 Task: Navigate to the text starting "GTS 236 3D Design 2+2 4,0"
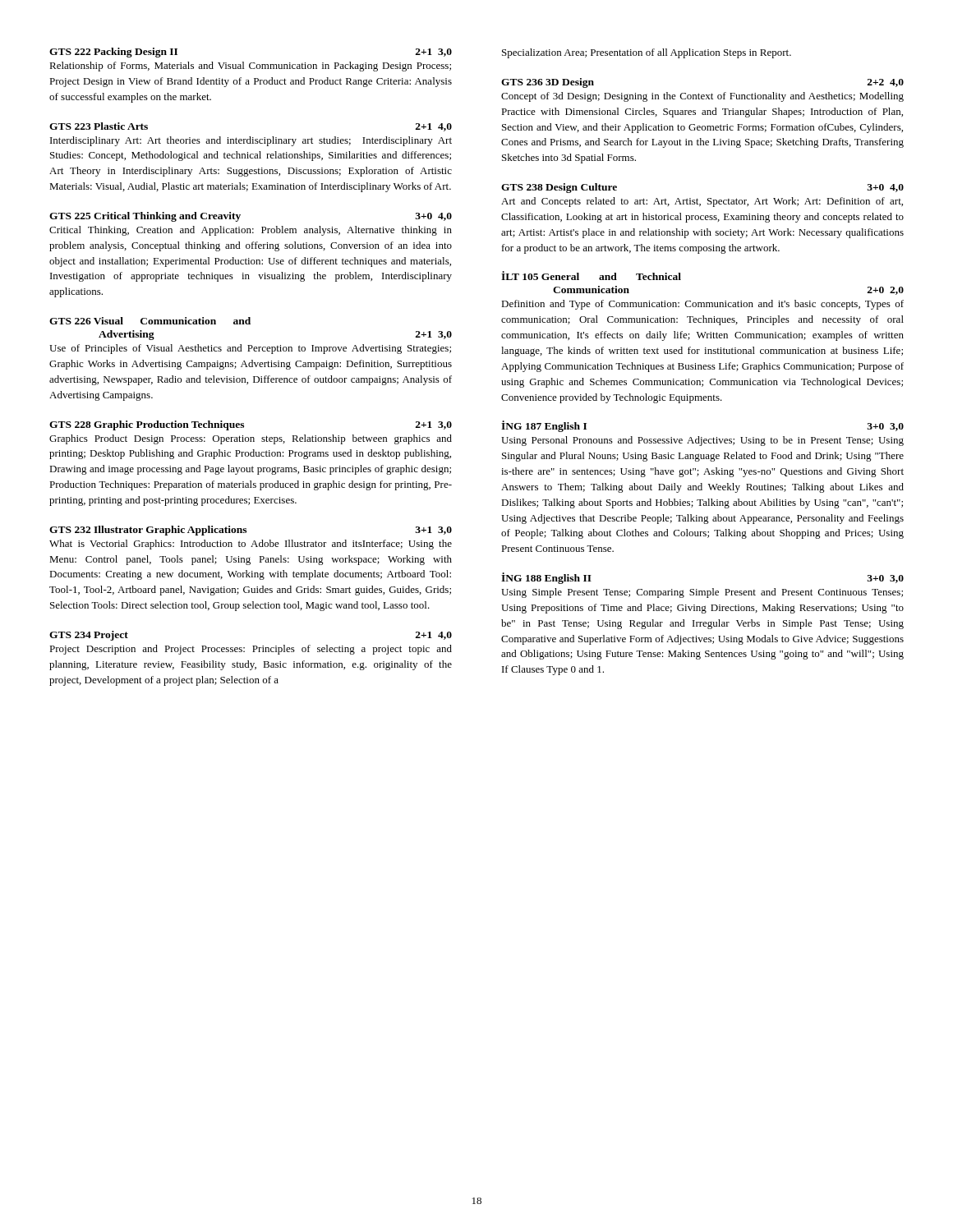tap(702, 121)
